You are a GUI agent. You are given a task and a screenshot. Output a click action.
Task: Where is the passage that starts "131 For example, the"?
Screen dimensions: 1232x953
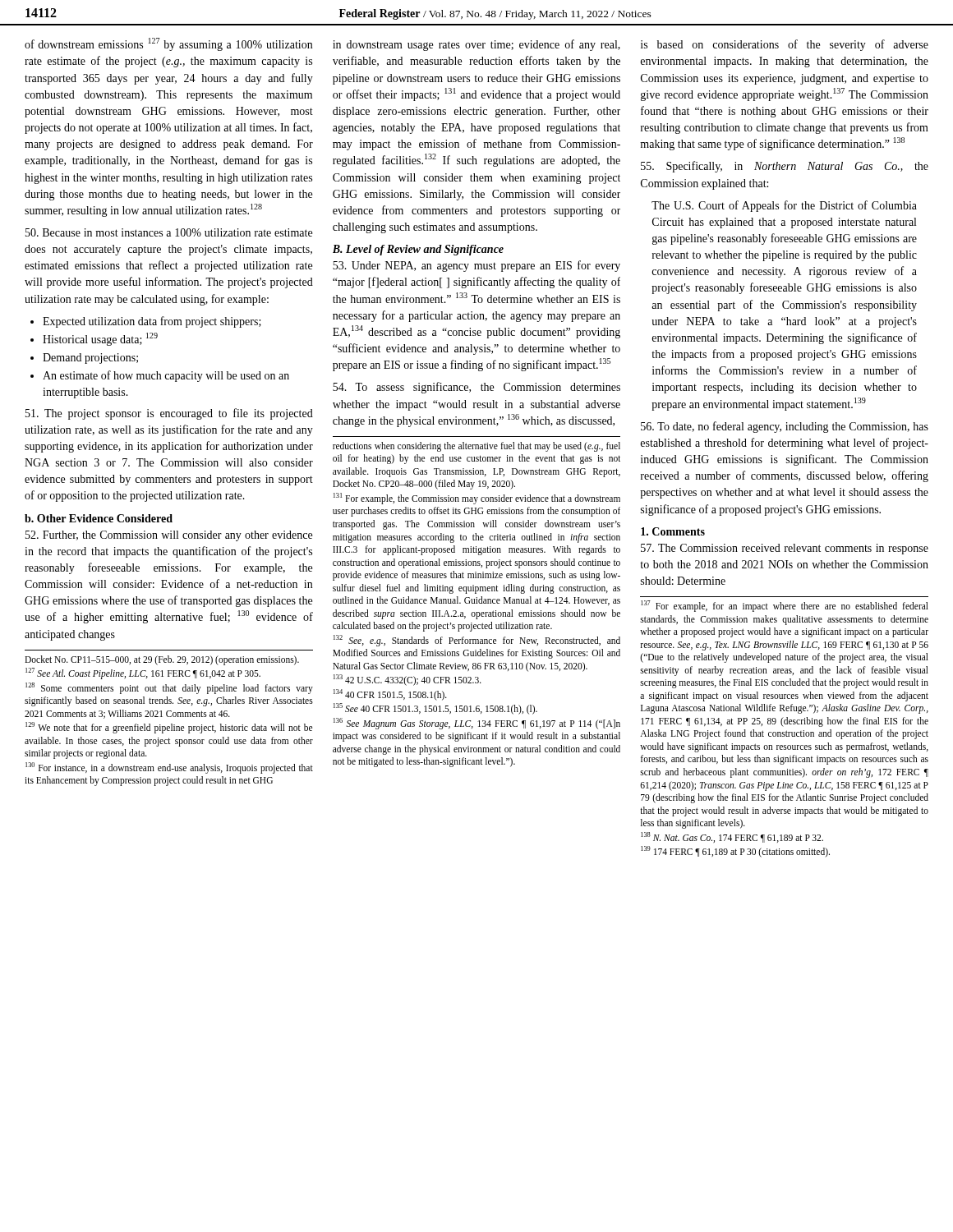pos(477,563)
